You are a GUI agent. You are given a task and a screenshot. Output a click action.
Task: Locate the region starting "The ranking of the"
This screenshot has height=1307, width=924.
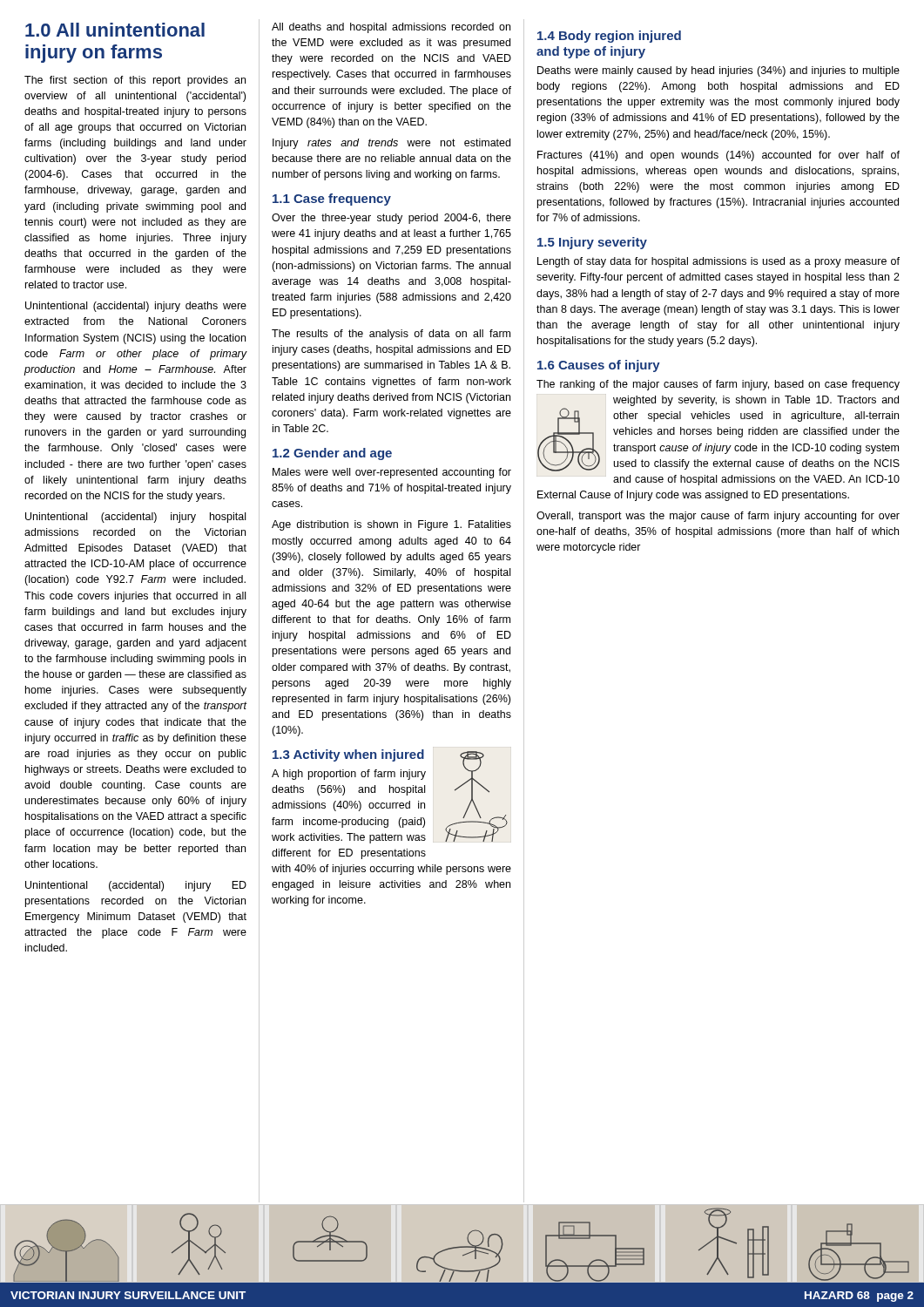click(718, 440)
